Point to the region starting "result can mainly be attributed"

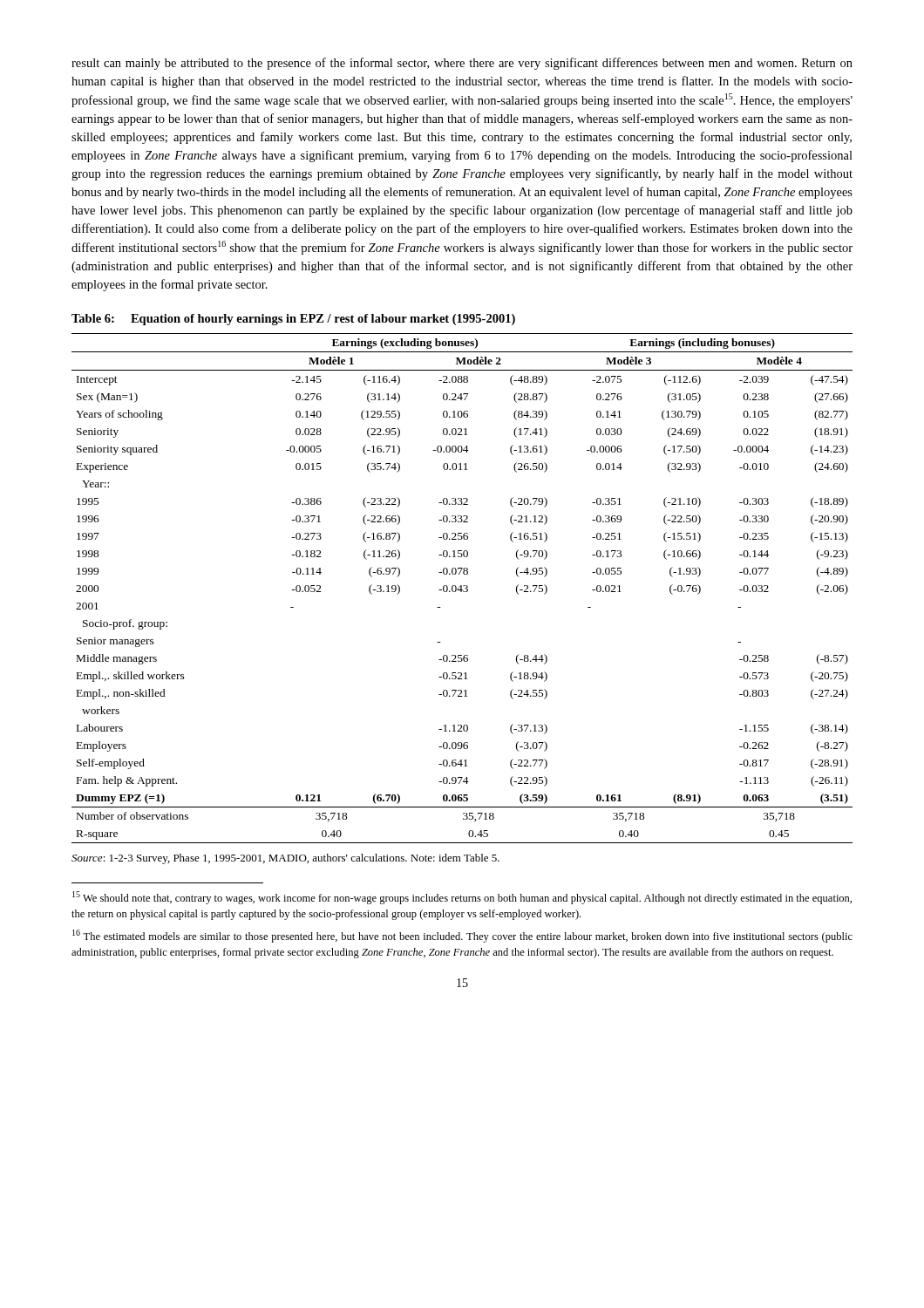pos(462,174)
